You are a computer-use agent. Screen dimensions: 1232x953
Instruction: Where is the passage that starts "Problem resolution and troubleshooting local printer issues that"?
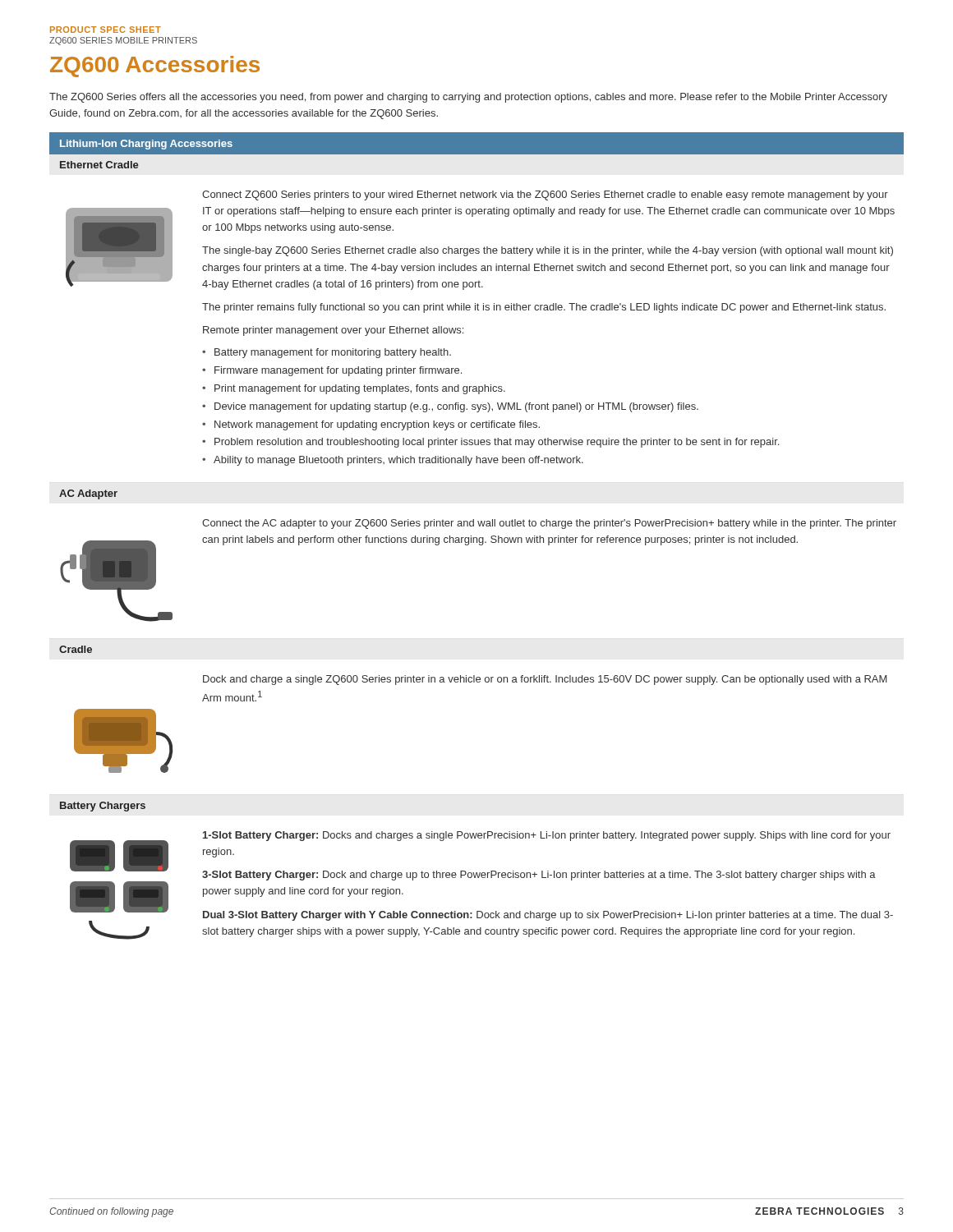pyautogui.click(x=497, y=442)
